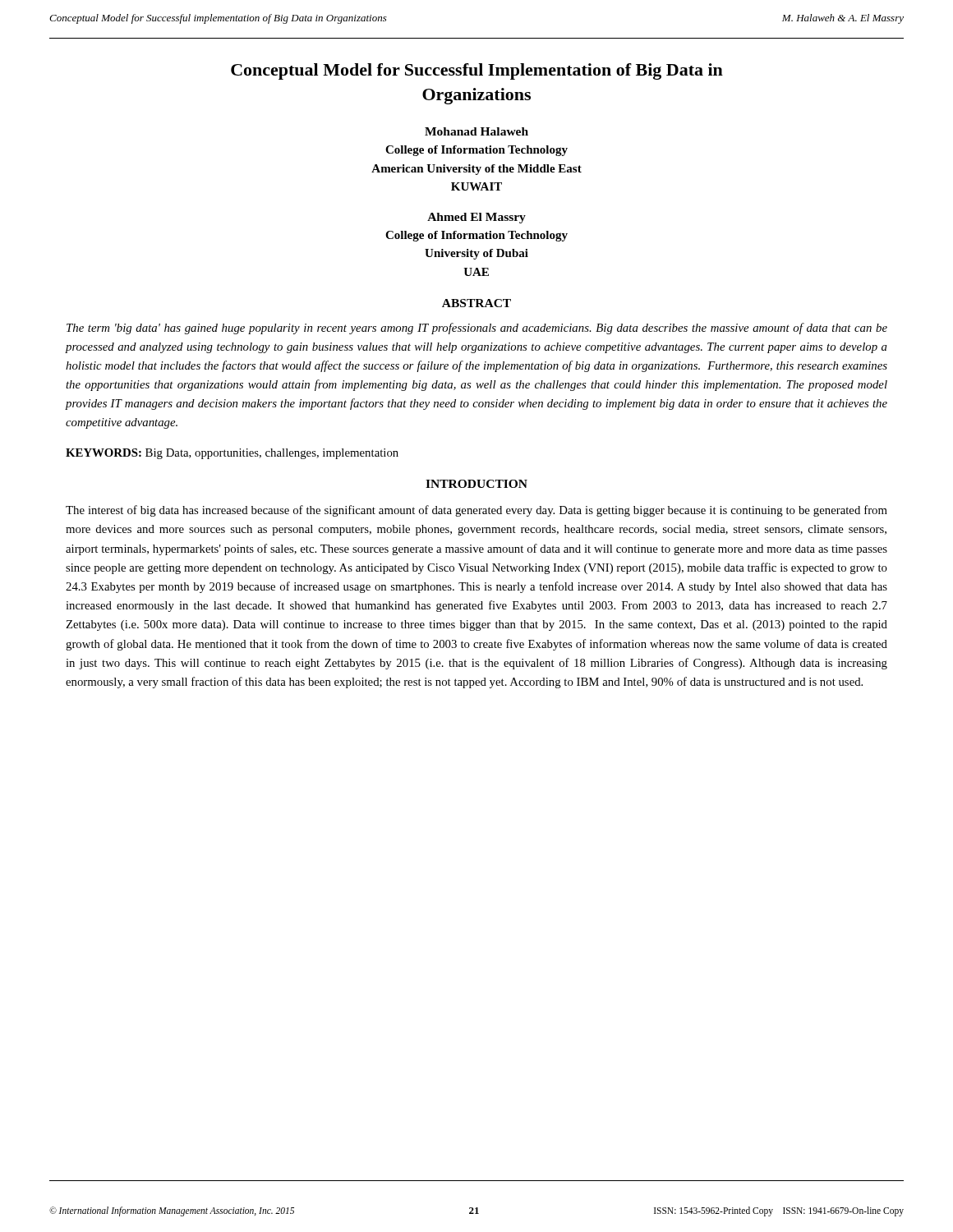Click the passage that begins "The term 'big data' has gained huge"
The height and width of the screenshot is (1232, 953).
476,375
